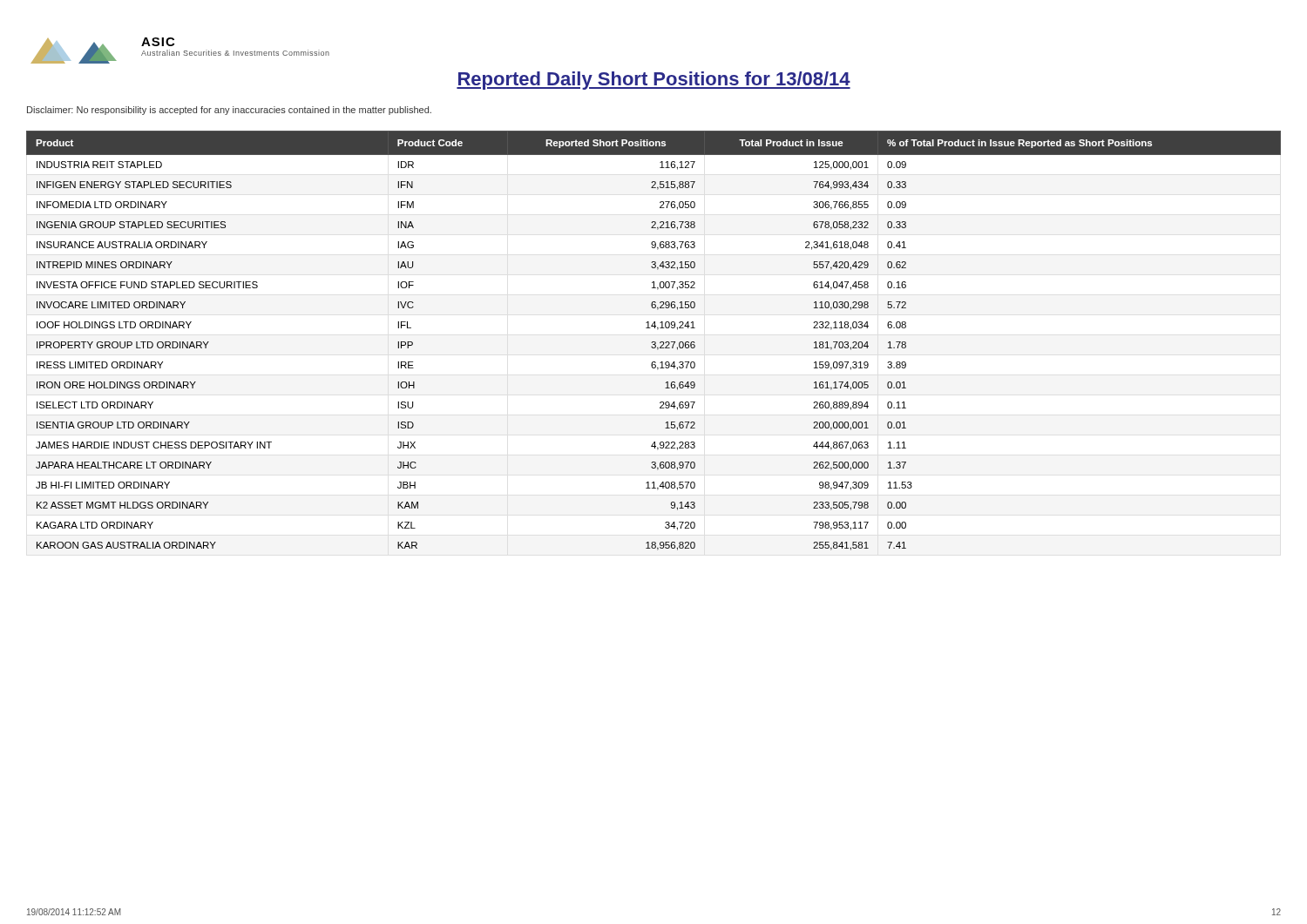Select the logo

[x=78, y=46]
